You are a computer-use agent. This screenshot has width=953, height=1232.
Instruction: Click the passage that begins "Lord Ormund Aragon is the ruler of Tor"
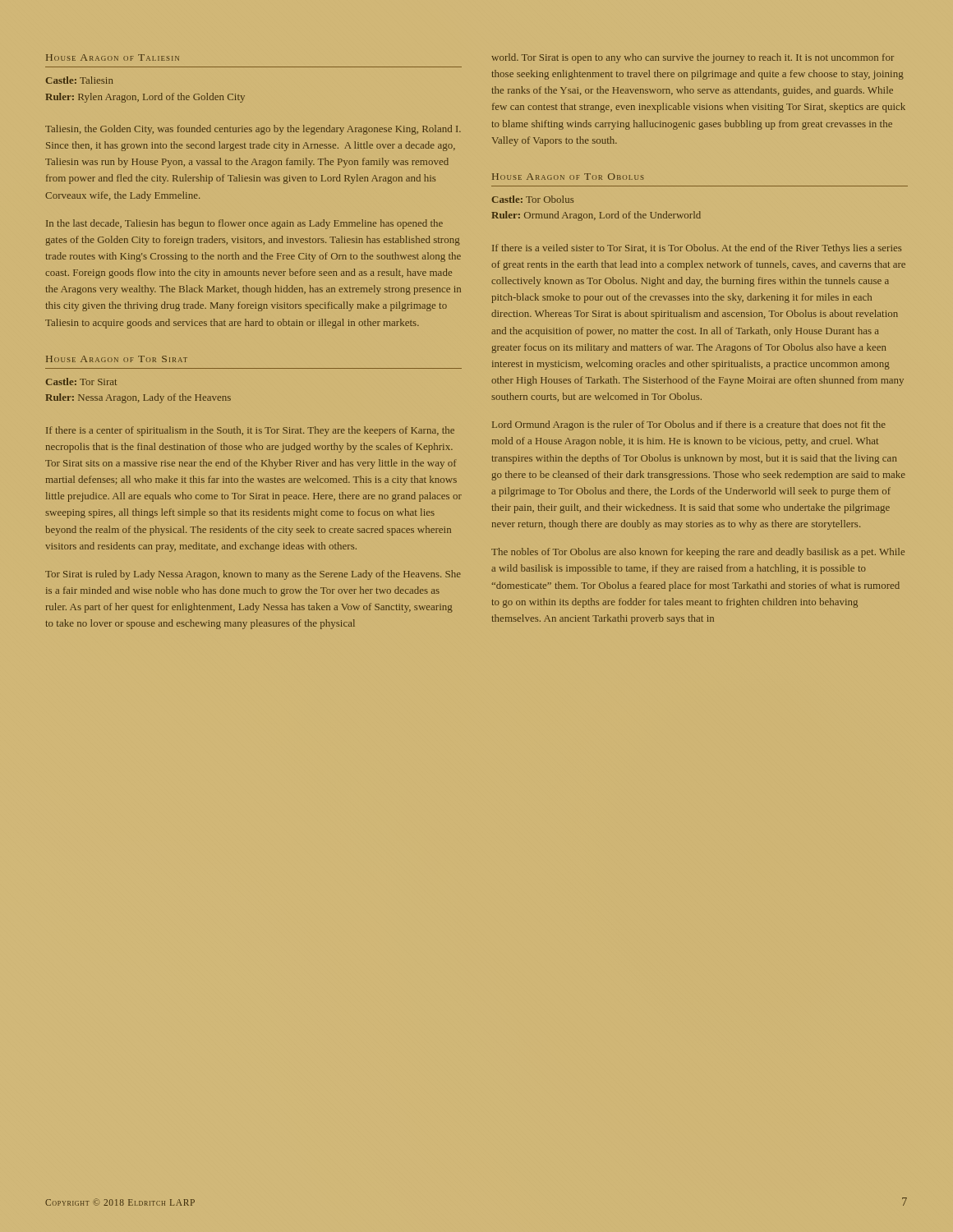(x=698, y=474)
